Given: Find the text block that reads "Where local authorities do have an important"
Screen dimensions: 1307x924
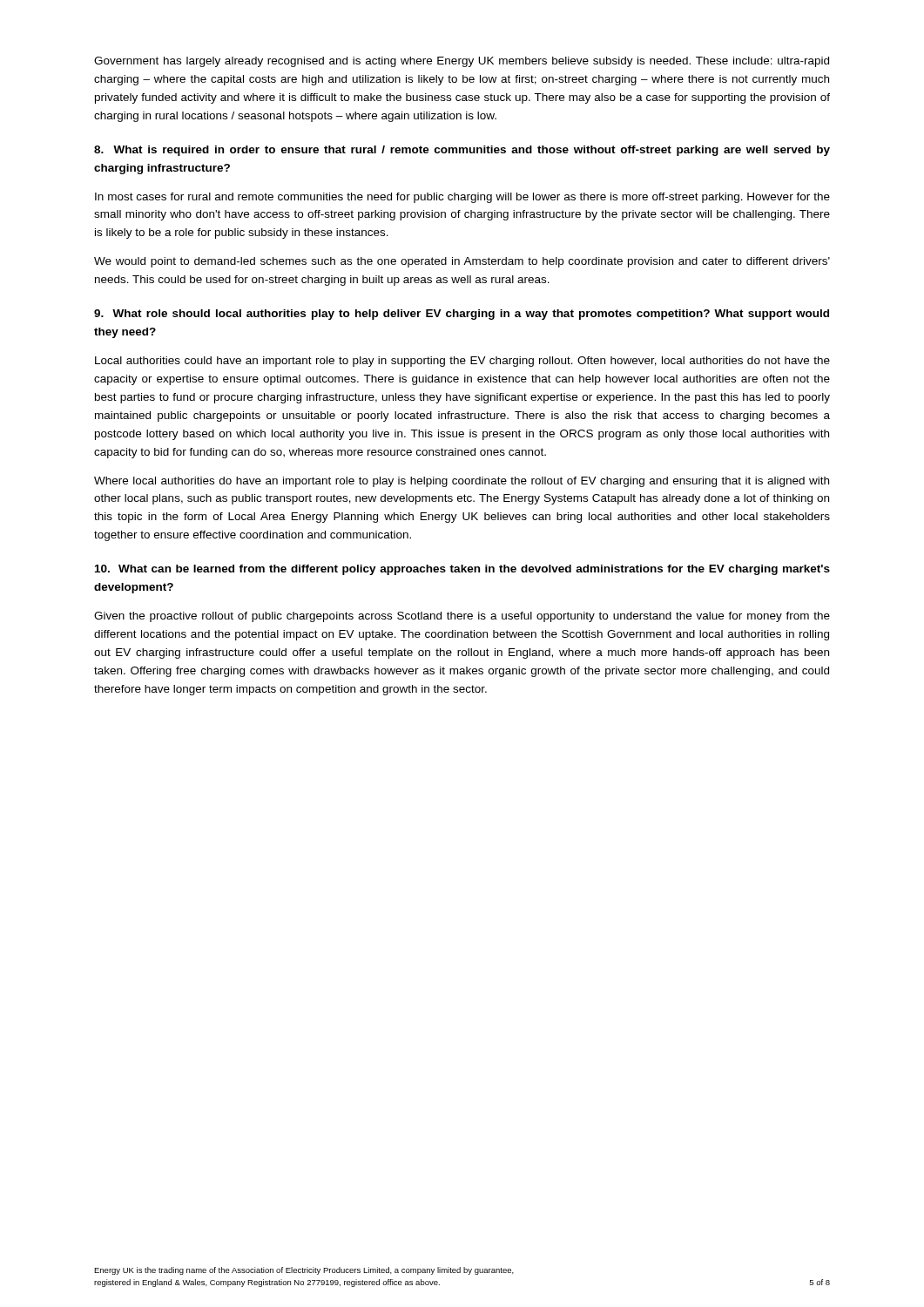Looking at the screenshot, I should tap(462, 508).
